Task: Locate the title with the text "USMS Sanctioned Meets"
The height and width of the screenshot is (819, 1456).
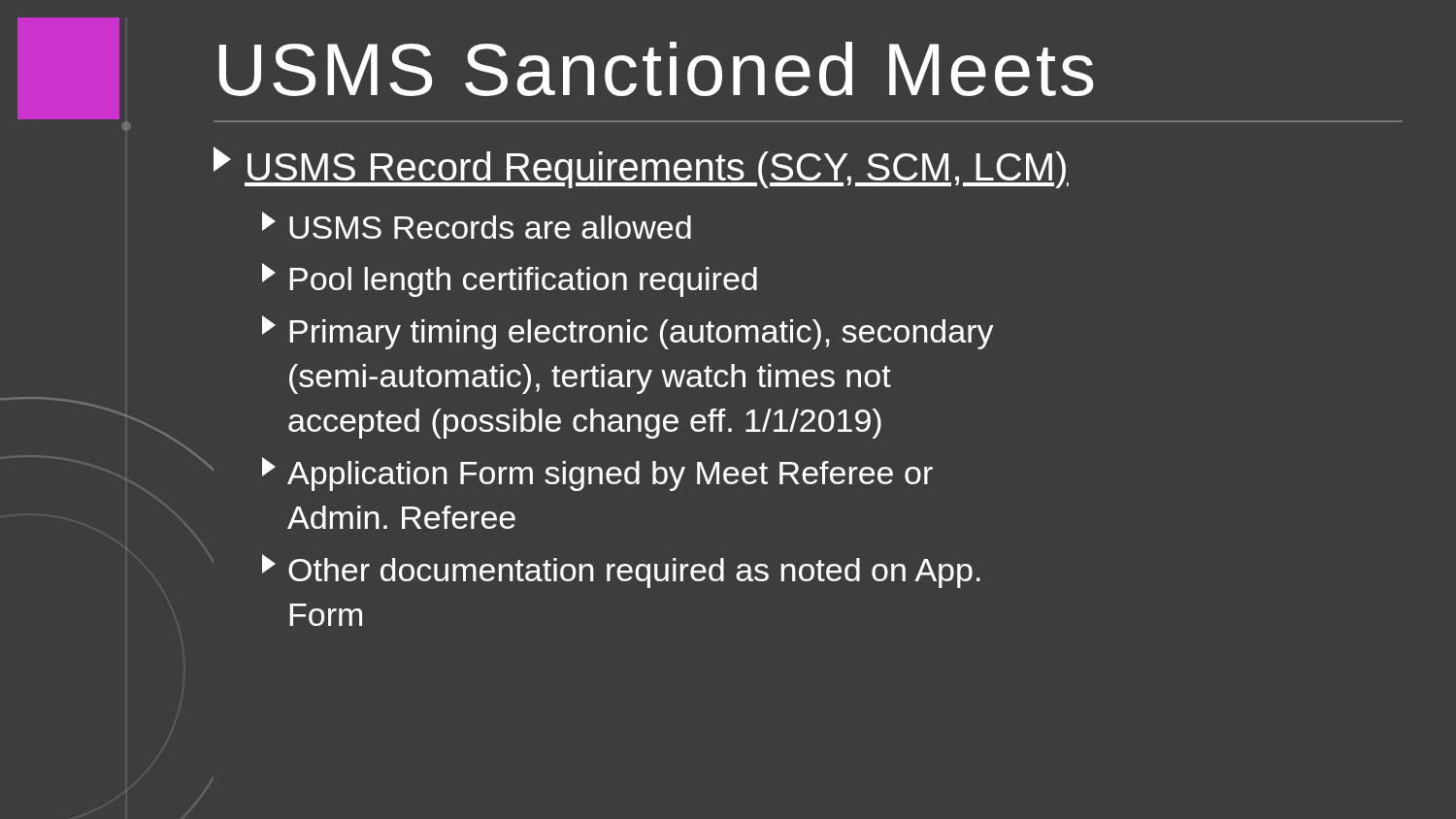Action: click(x=656, y=70)
